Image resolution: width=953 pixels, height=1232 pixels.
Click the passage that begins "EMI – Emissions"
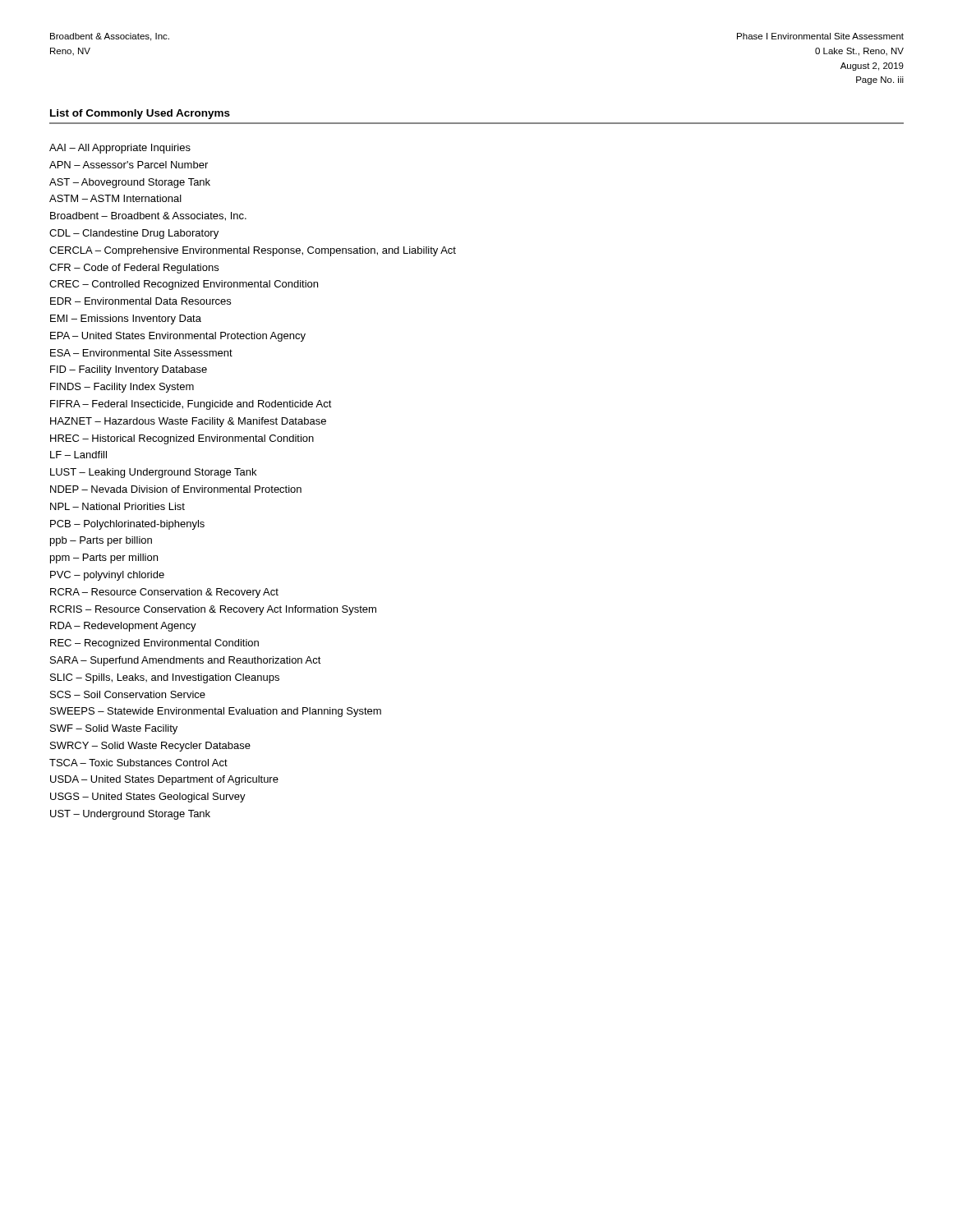[125, 318]
